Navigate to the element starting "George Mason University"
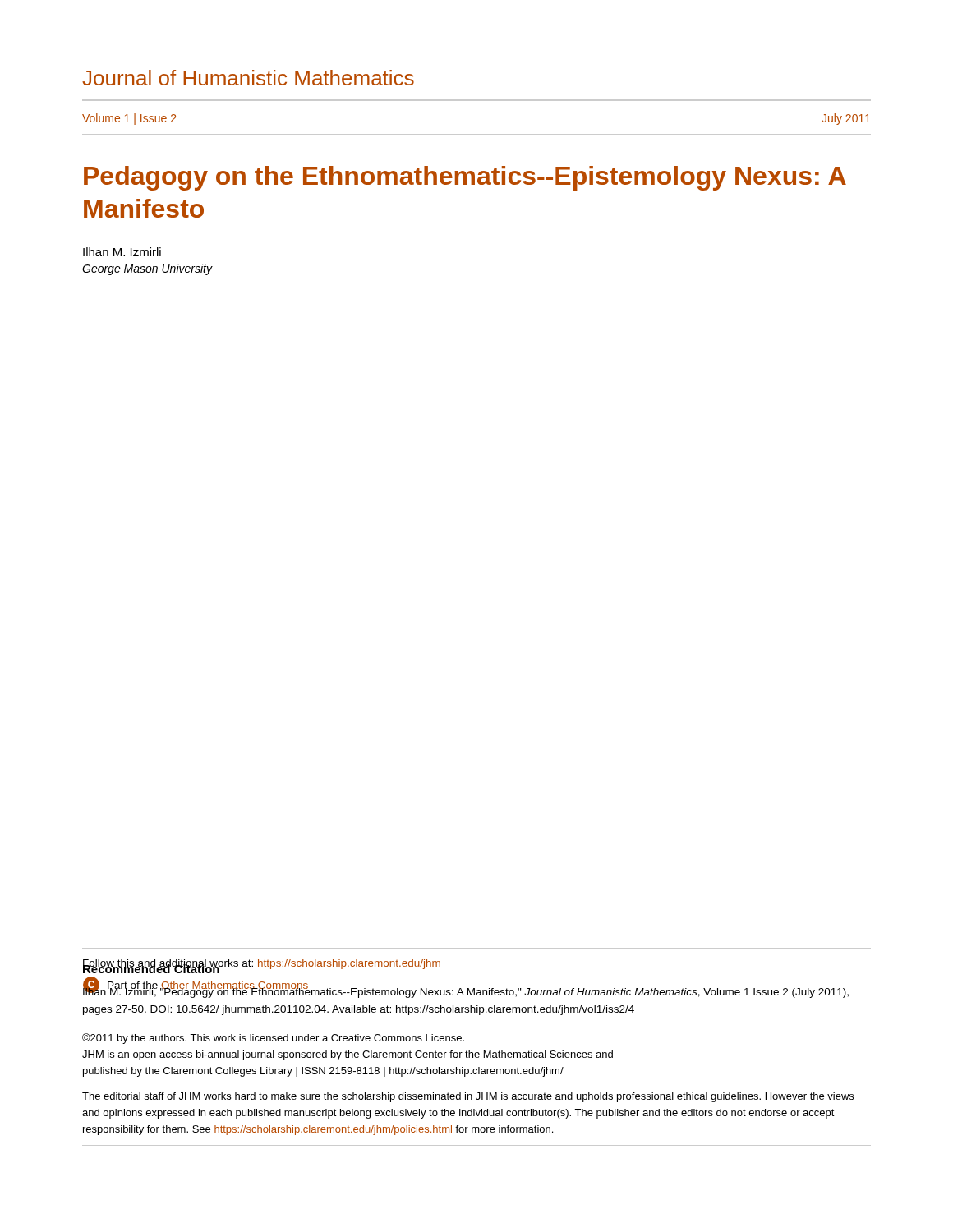The width and height of the screenshot is (953, 1232). [147, 269]
